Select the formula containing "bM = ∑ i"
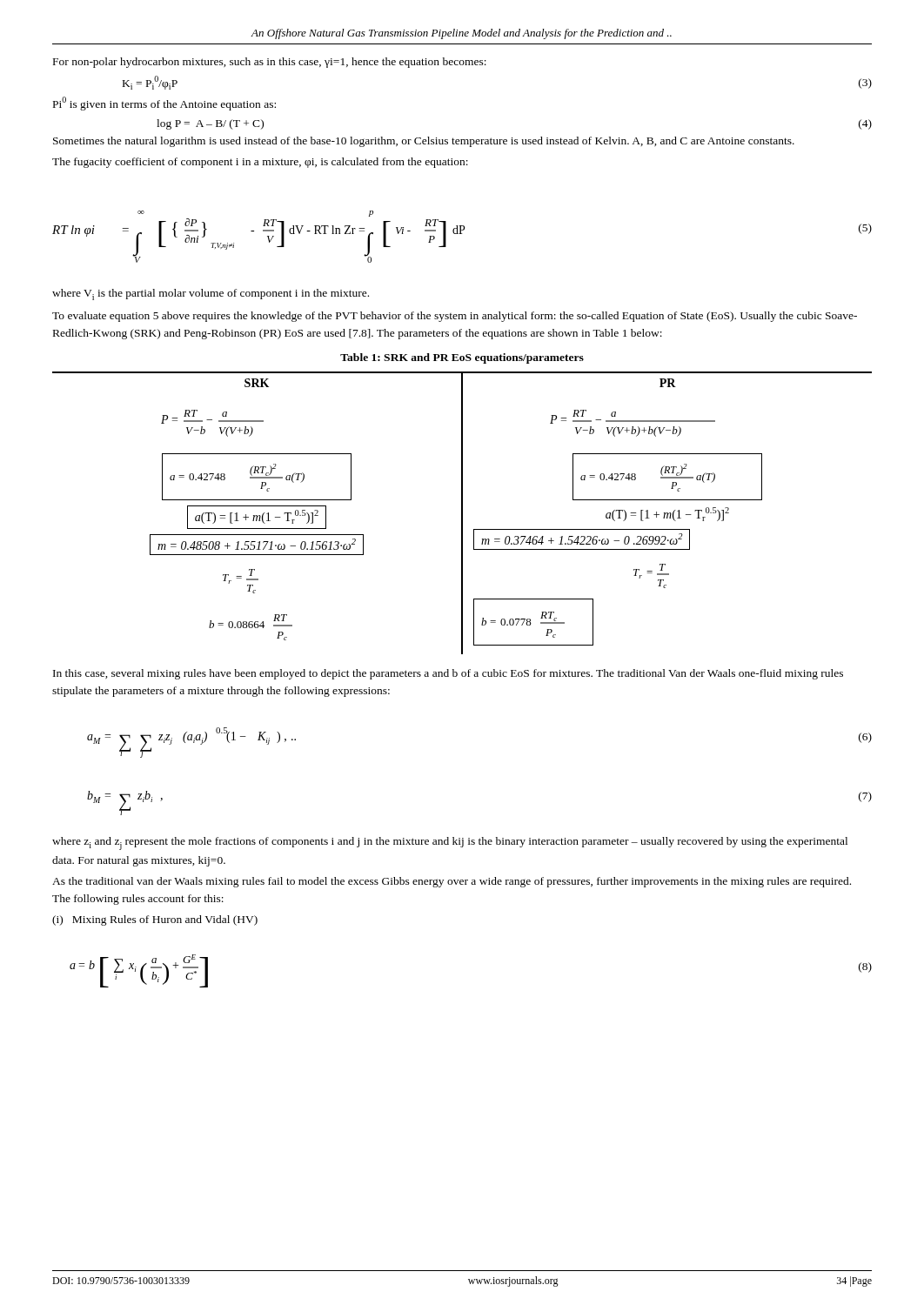The height and width of the screenshot is (1305, 924). [125, 803]
